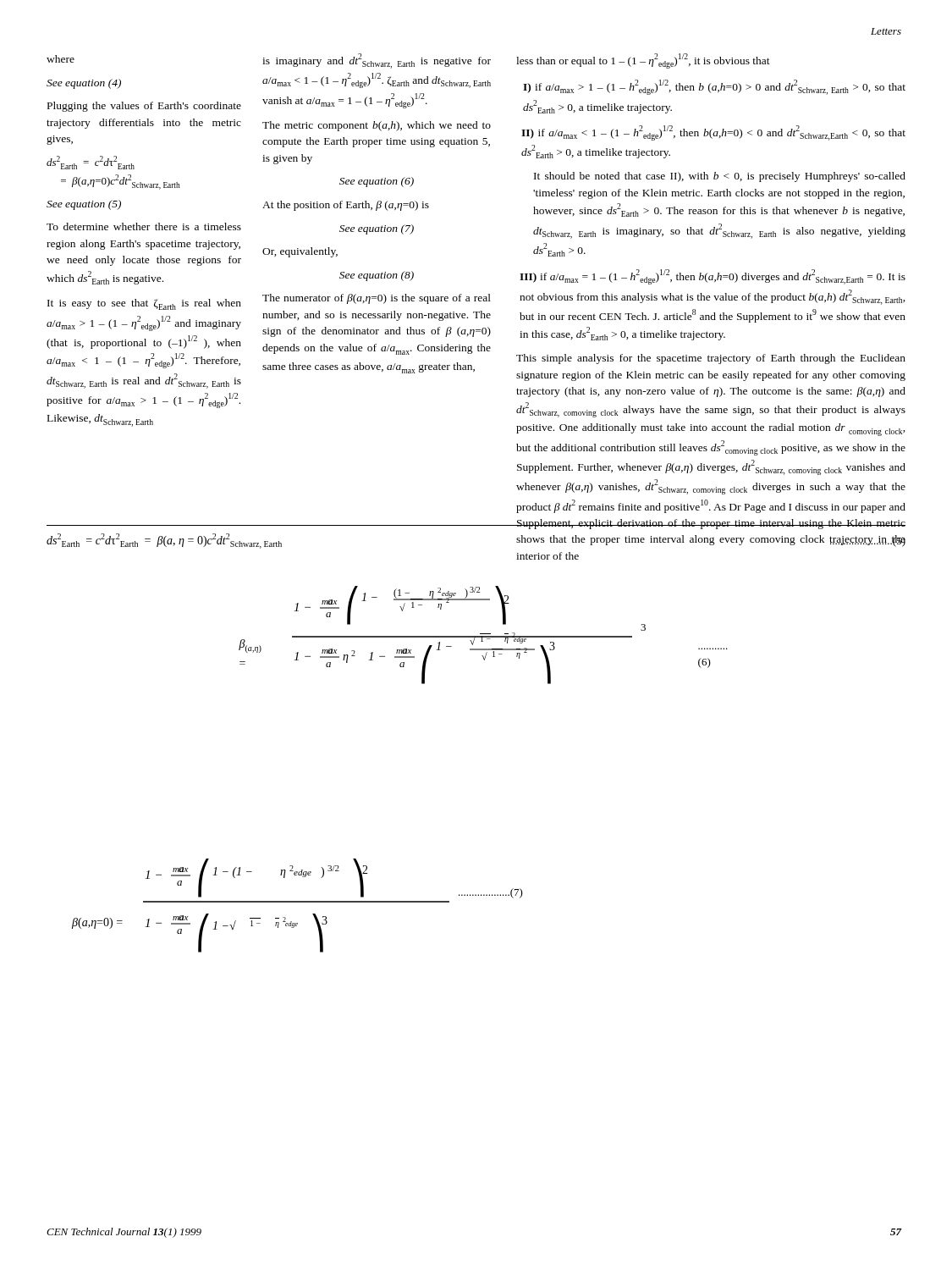This screenshot has height=1270, width=952.
Task: Locate the region starting "less than or equal to 1"
Action: coord(643,60)
